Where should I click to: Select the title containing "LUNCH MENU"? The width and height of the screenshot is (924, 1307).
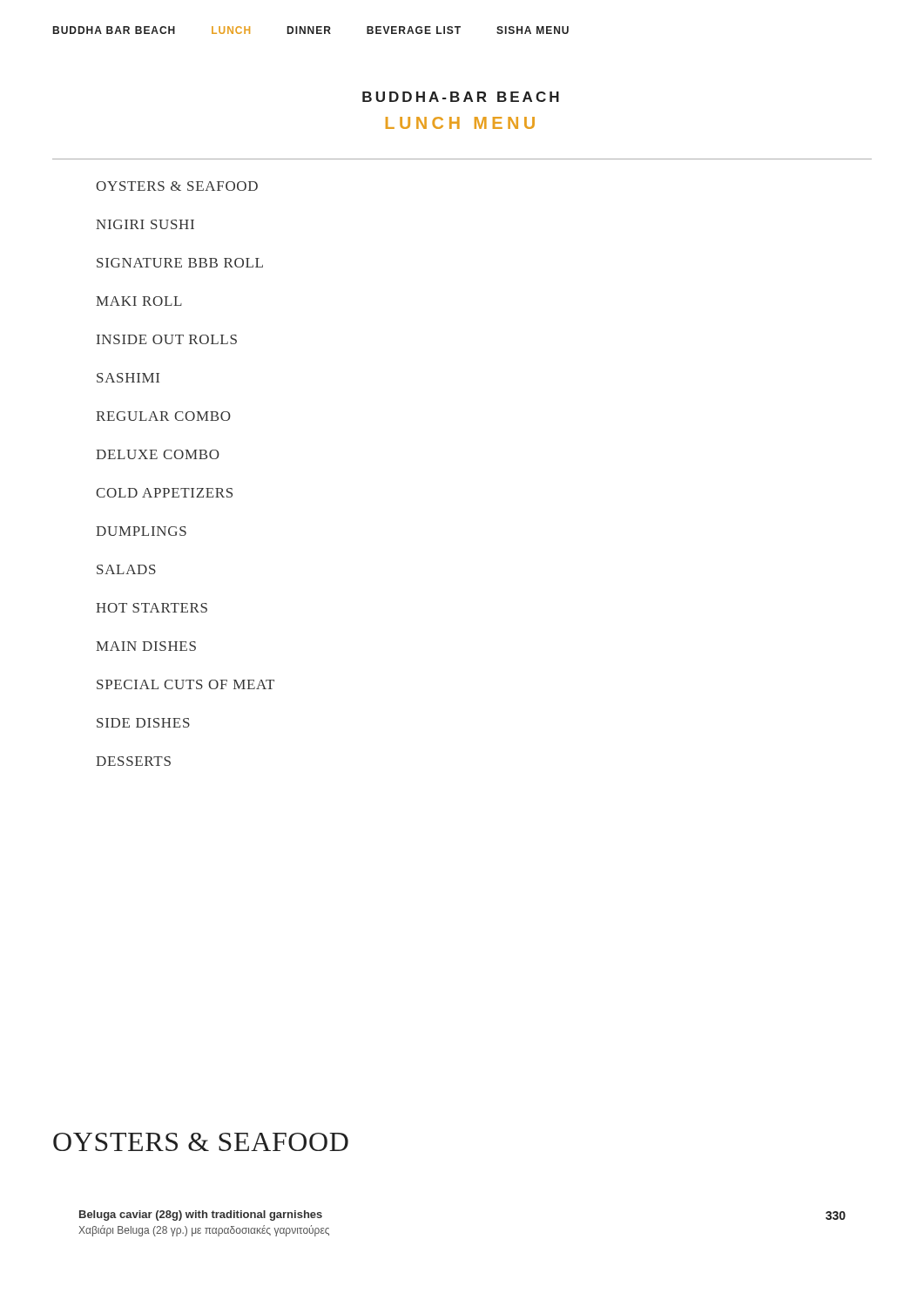(462, 123)
